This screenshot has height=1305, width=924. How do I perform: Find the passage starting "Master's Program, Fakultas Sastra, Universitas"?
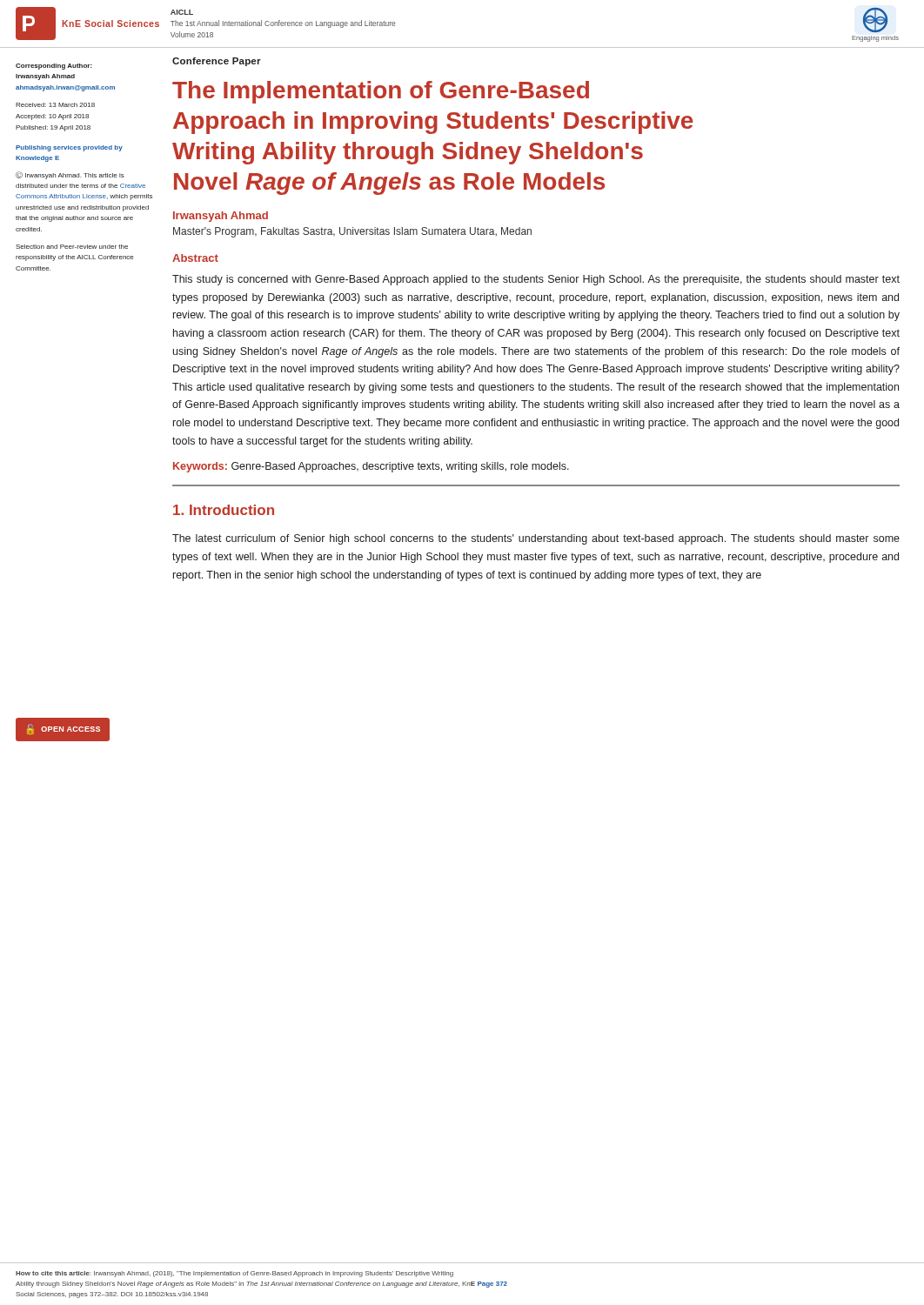click(x=352, y=231)
